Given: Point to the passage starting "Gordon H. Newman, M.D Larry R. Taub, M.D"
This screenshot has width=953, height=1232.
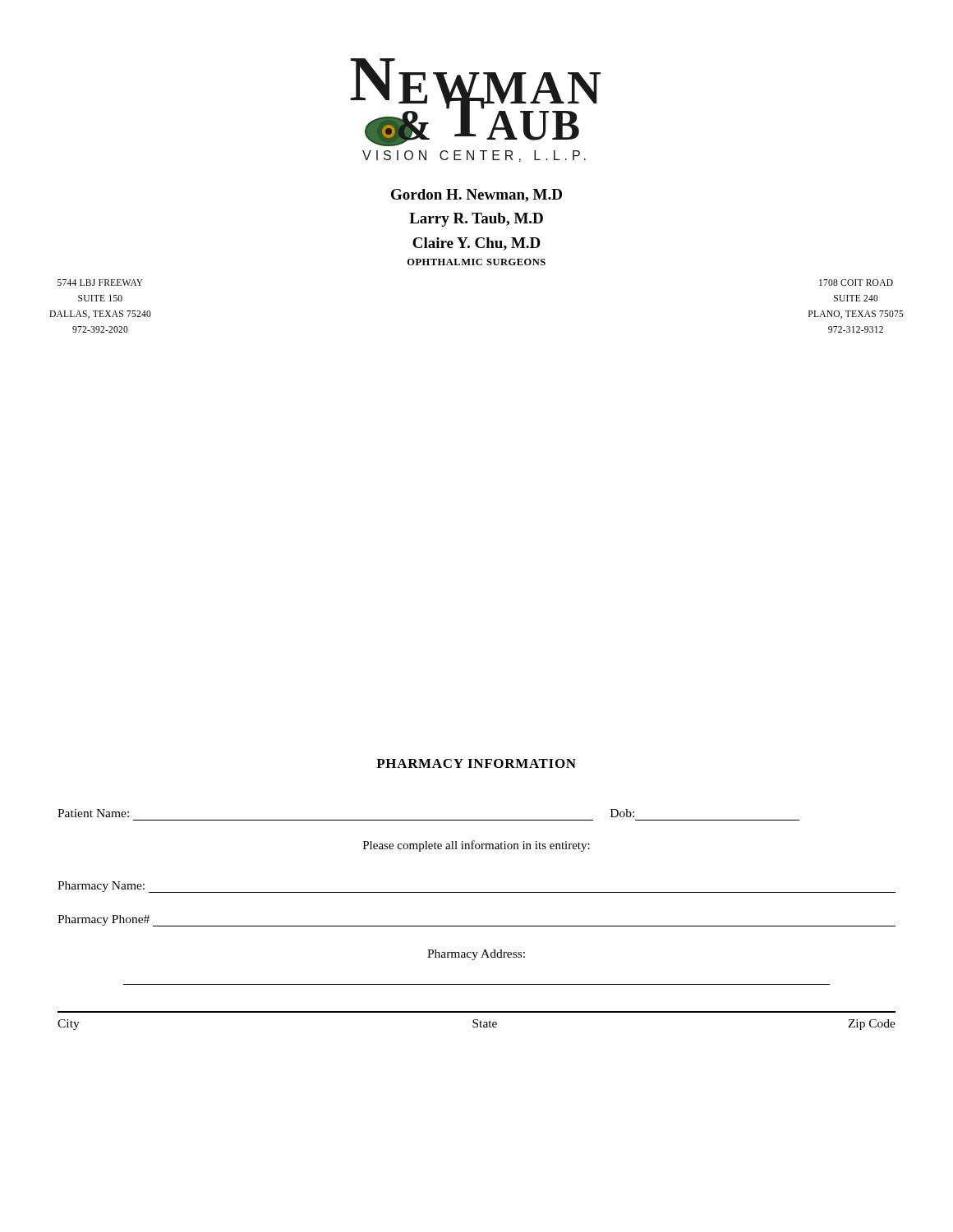Looking at the screenshot, I should (476, 227).
